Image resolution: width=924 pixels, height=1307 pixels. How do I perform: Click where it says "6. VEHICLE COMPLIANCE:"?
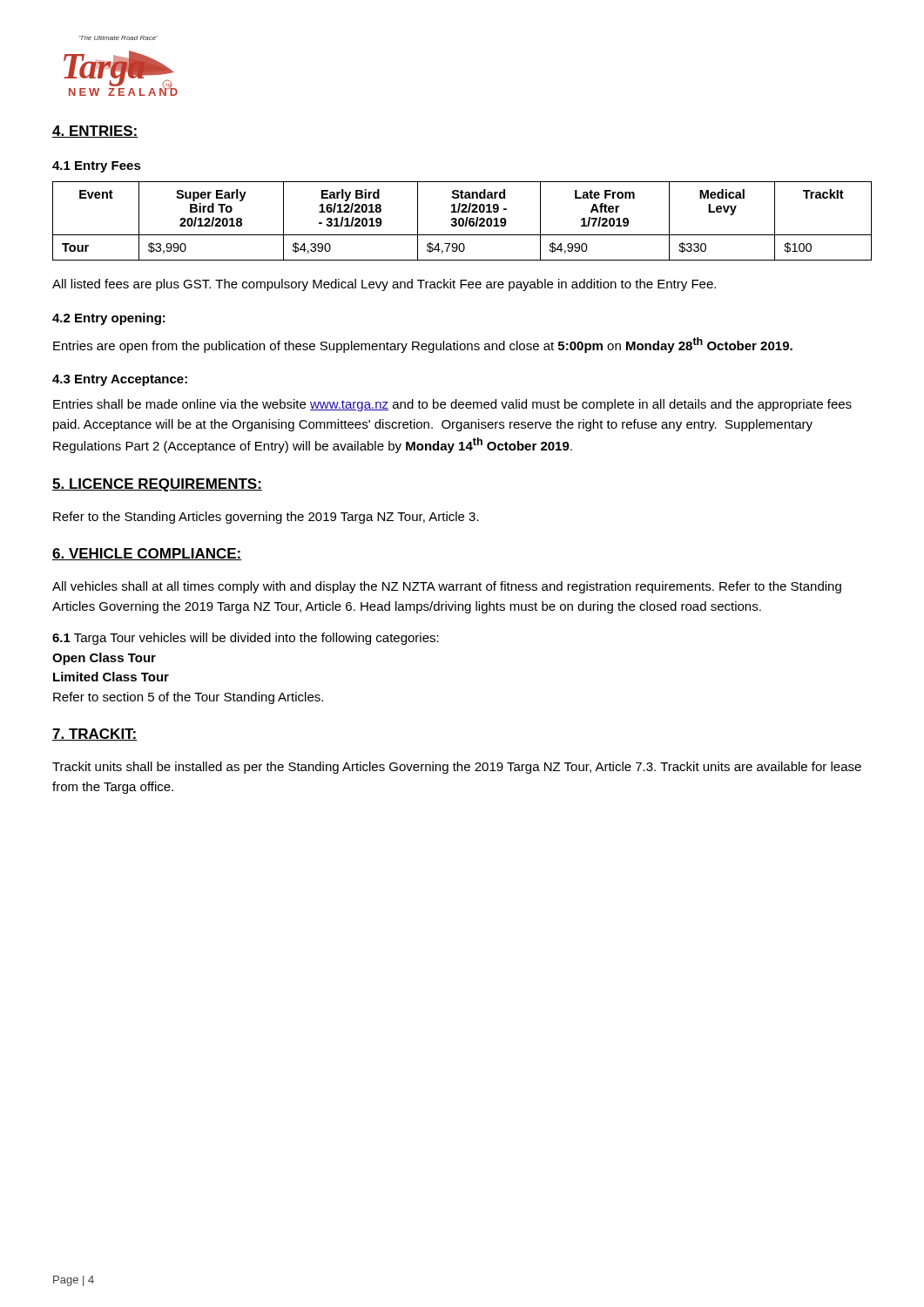(147, 554)
